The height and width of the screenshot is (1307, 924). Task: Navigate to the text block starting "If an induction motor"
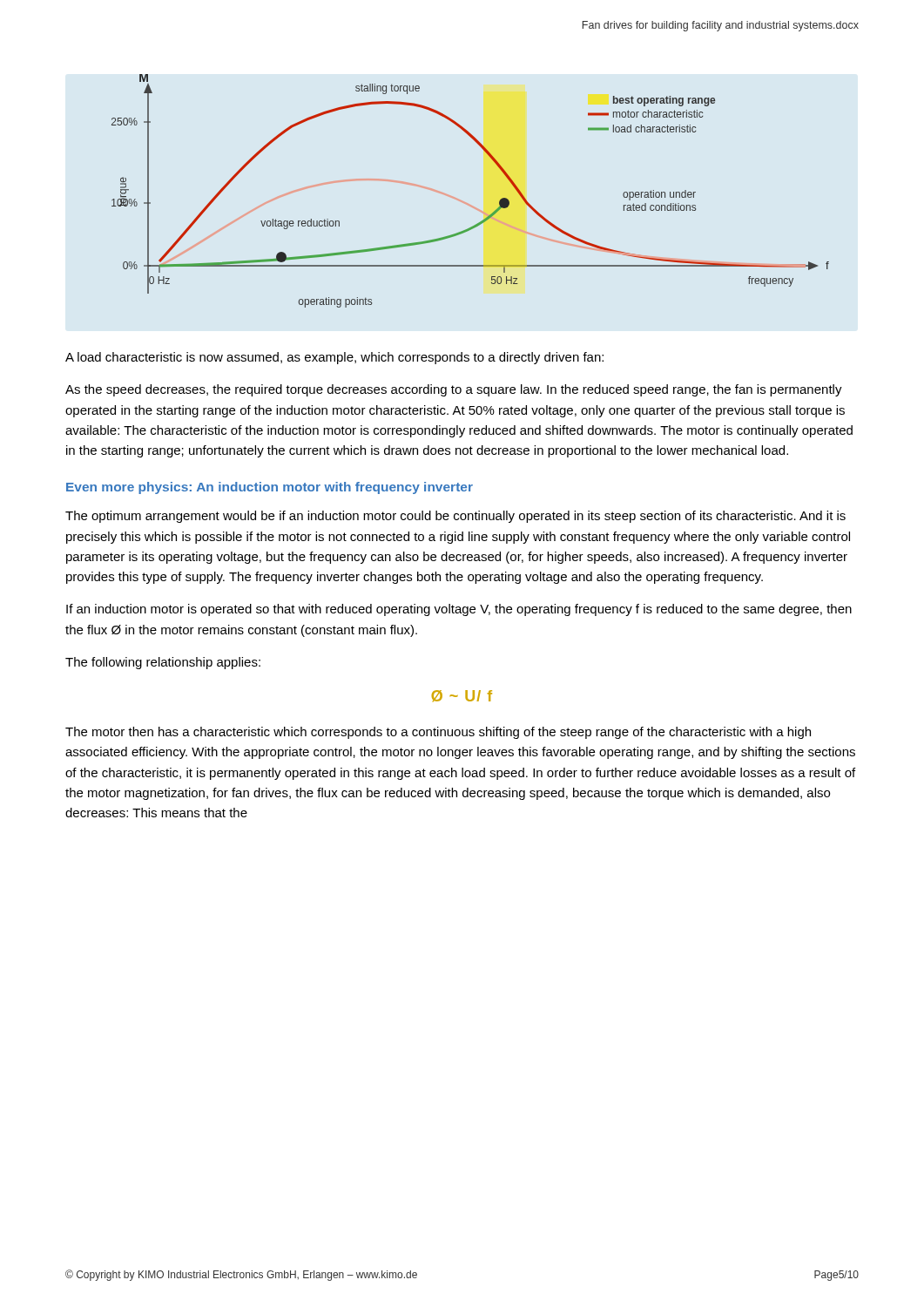(x=459, y=619)
